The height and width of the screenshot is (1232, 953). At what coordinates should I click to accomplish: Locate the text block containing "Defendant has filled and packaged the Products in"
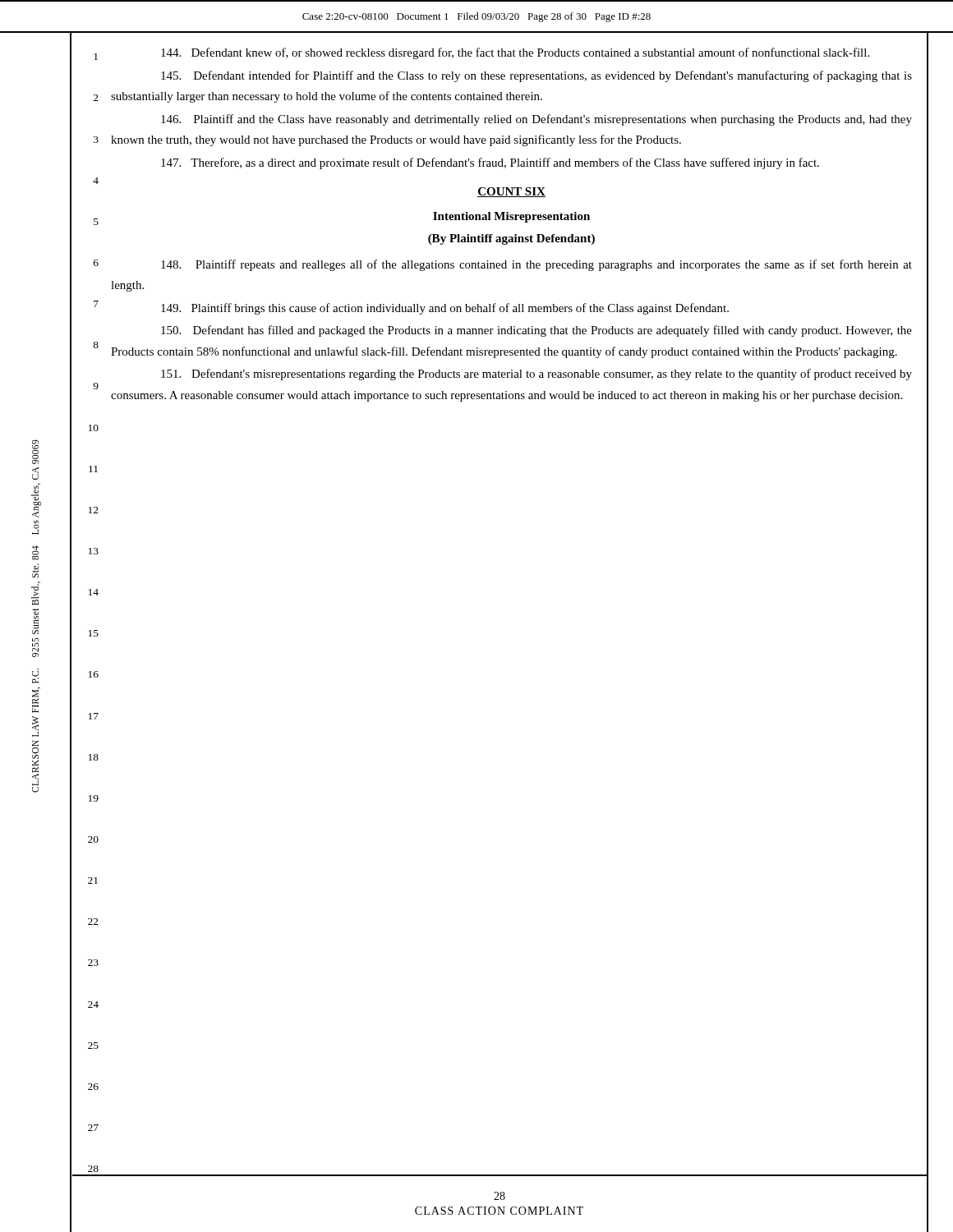pos(511,341)
